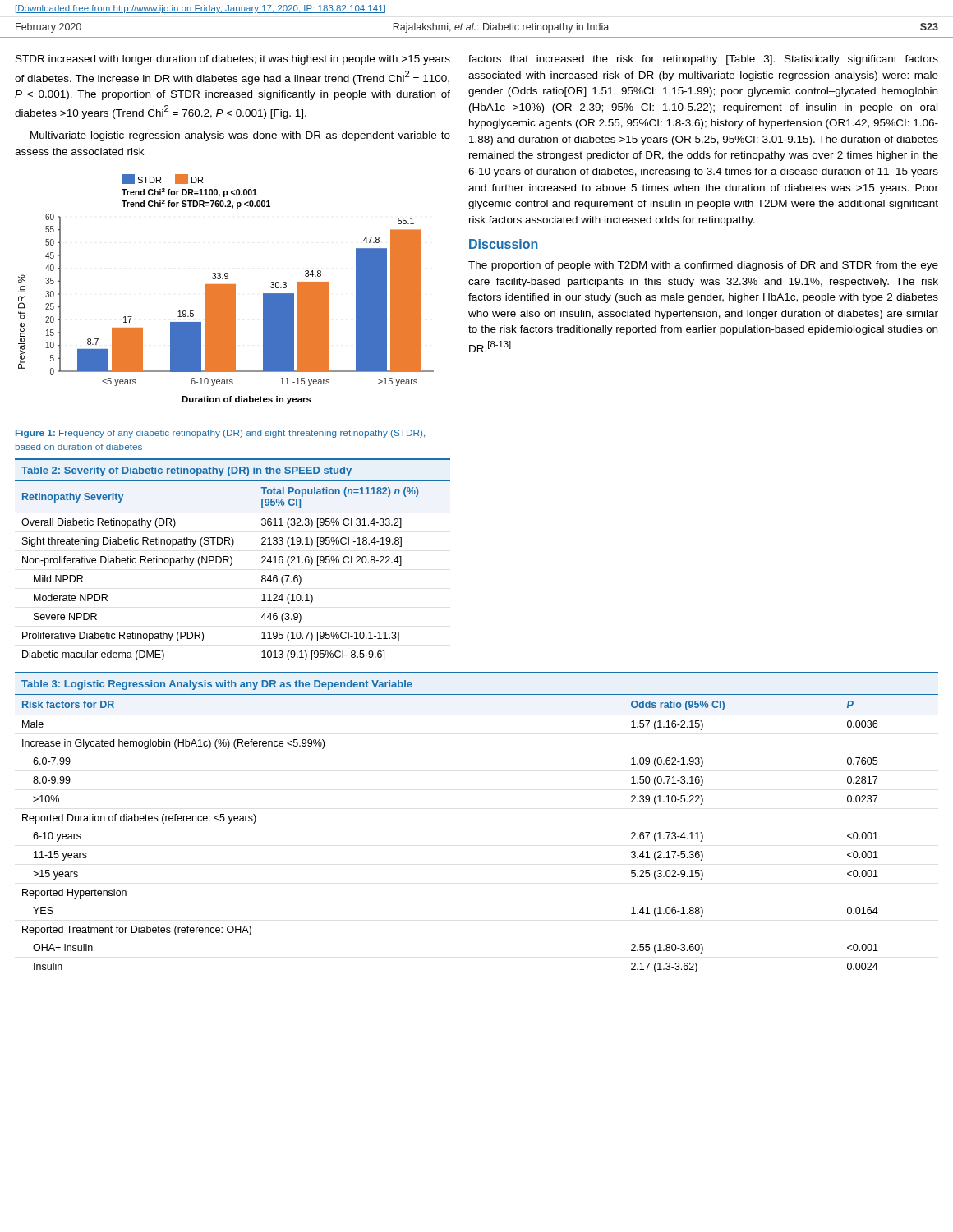Image resolution: width=953 pixels, height=1232 pixels.
Task: Locate the section header
Action: click(503, 244)
